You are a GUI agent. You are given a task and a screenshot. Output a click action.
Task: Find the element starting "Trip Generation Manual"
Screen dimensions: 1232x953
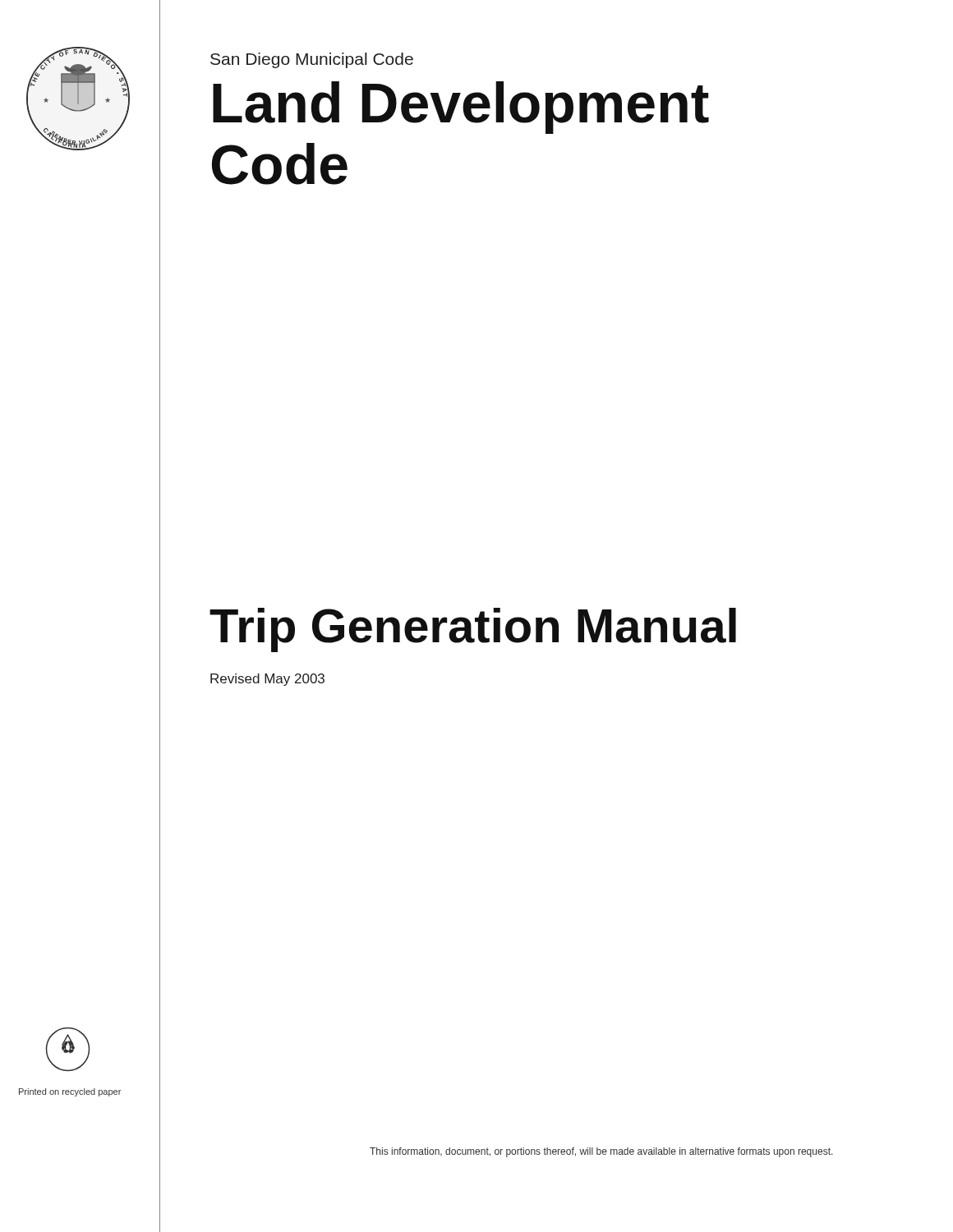(548, 625)
